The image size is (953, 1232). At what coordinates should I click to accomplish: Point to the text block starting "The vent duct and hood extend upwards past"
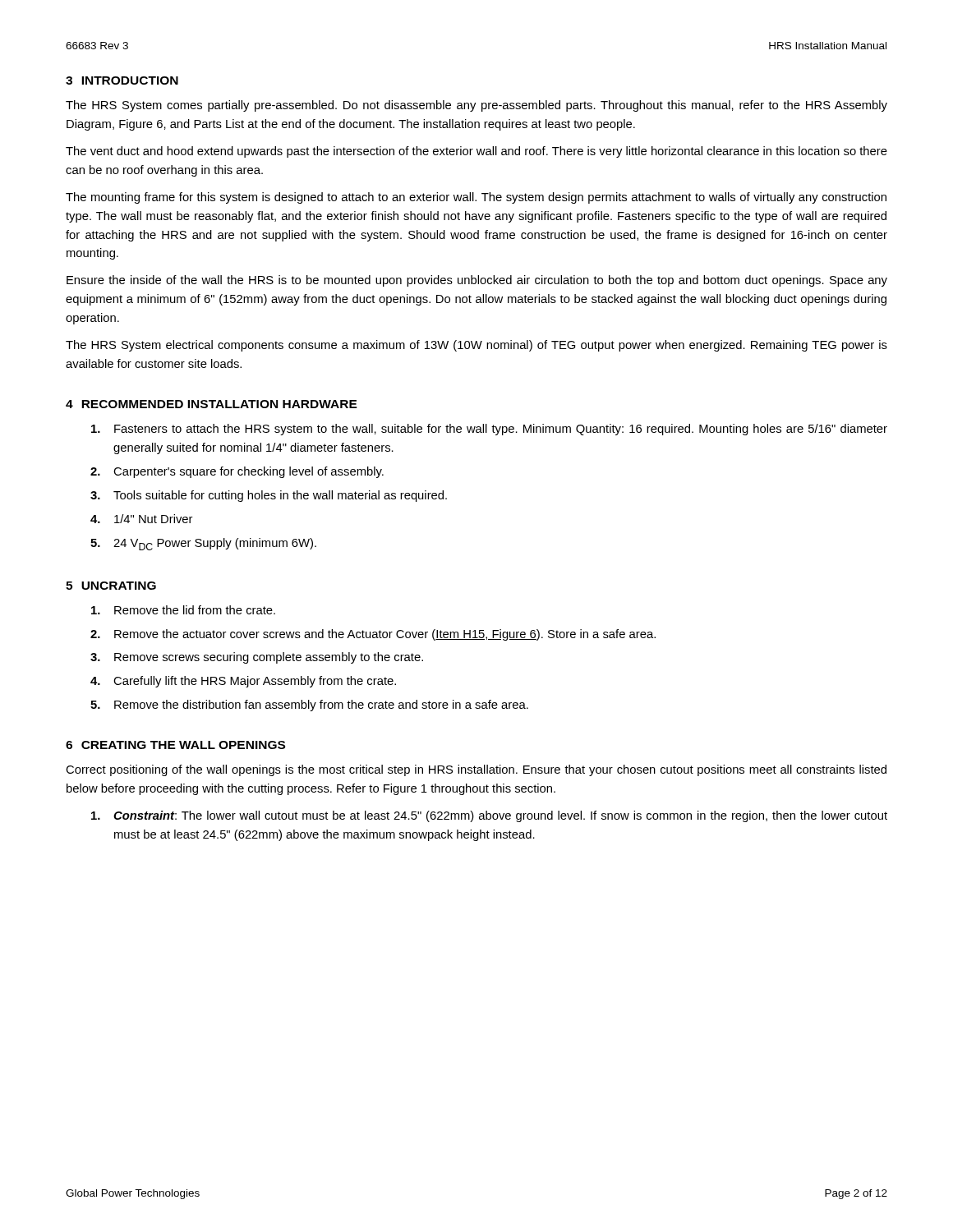click(x=476, y=160)
